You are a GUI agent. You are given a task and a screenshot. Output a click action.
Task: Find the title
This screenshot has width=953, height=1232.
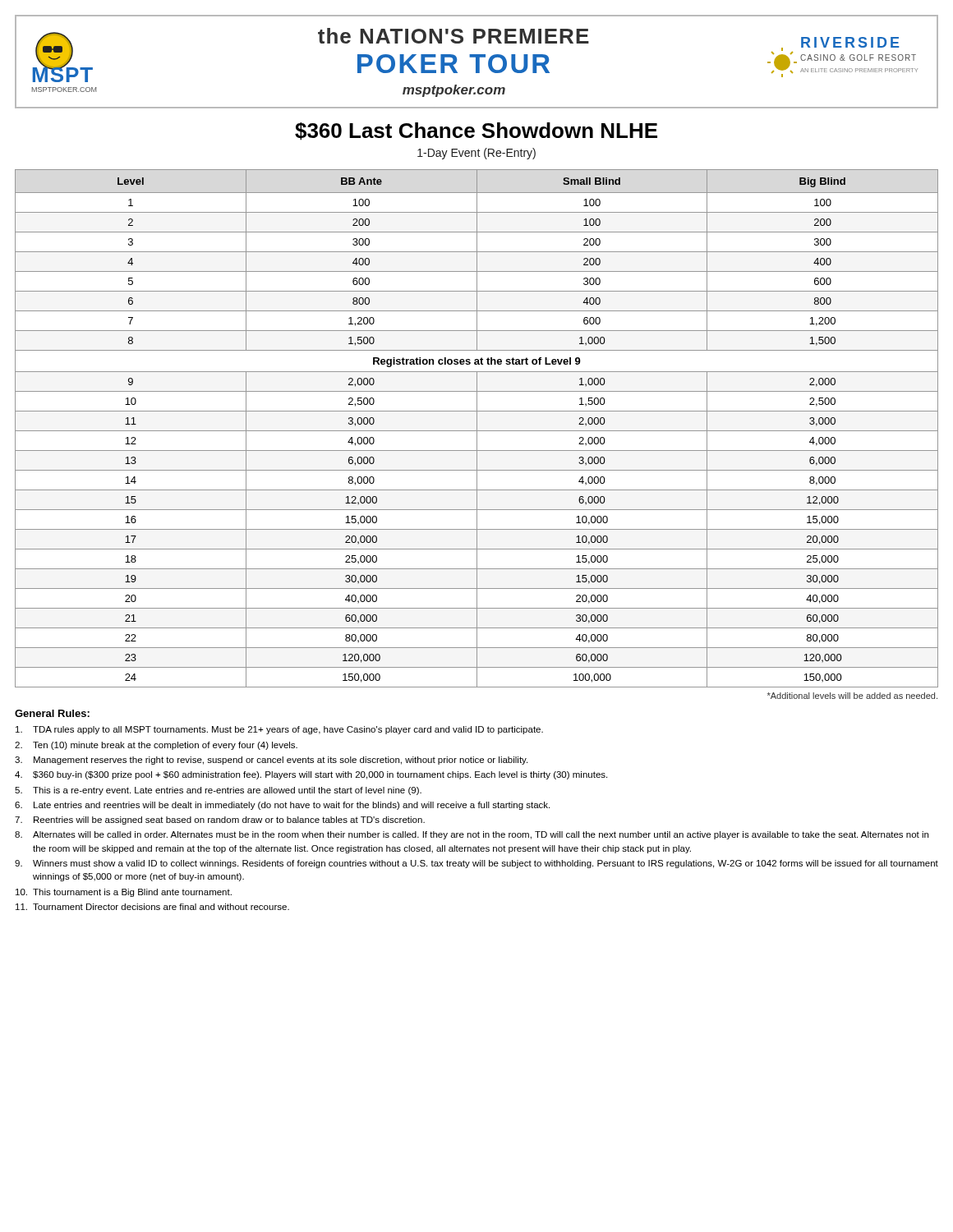tap(476, 131)
